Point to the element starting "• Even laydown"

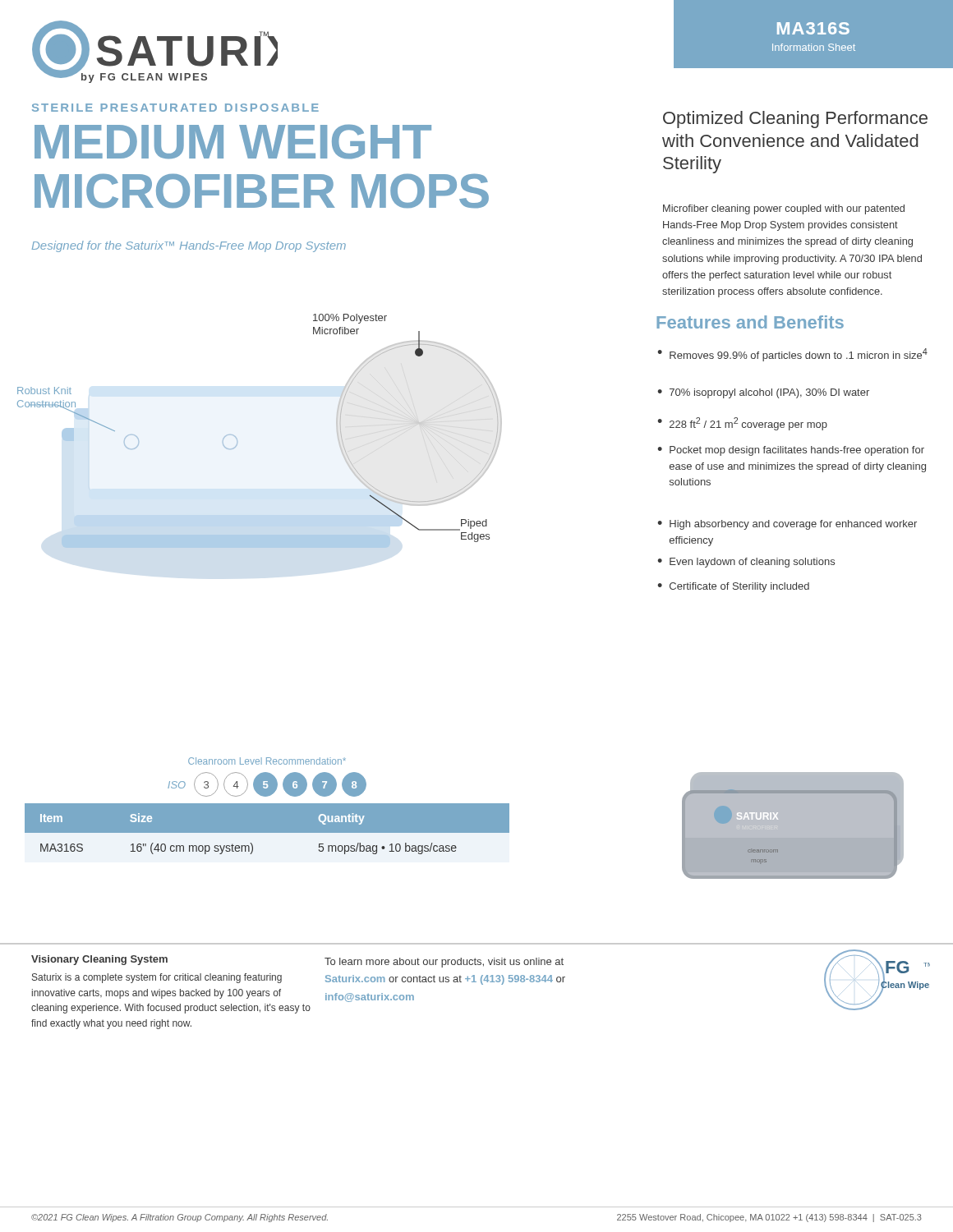[x=794, y=562]
